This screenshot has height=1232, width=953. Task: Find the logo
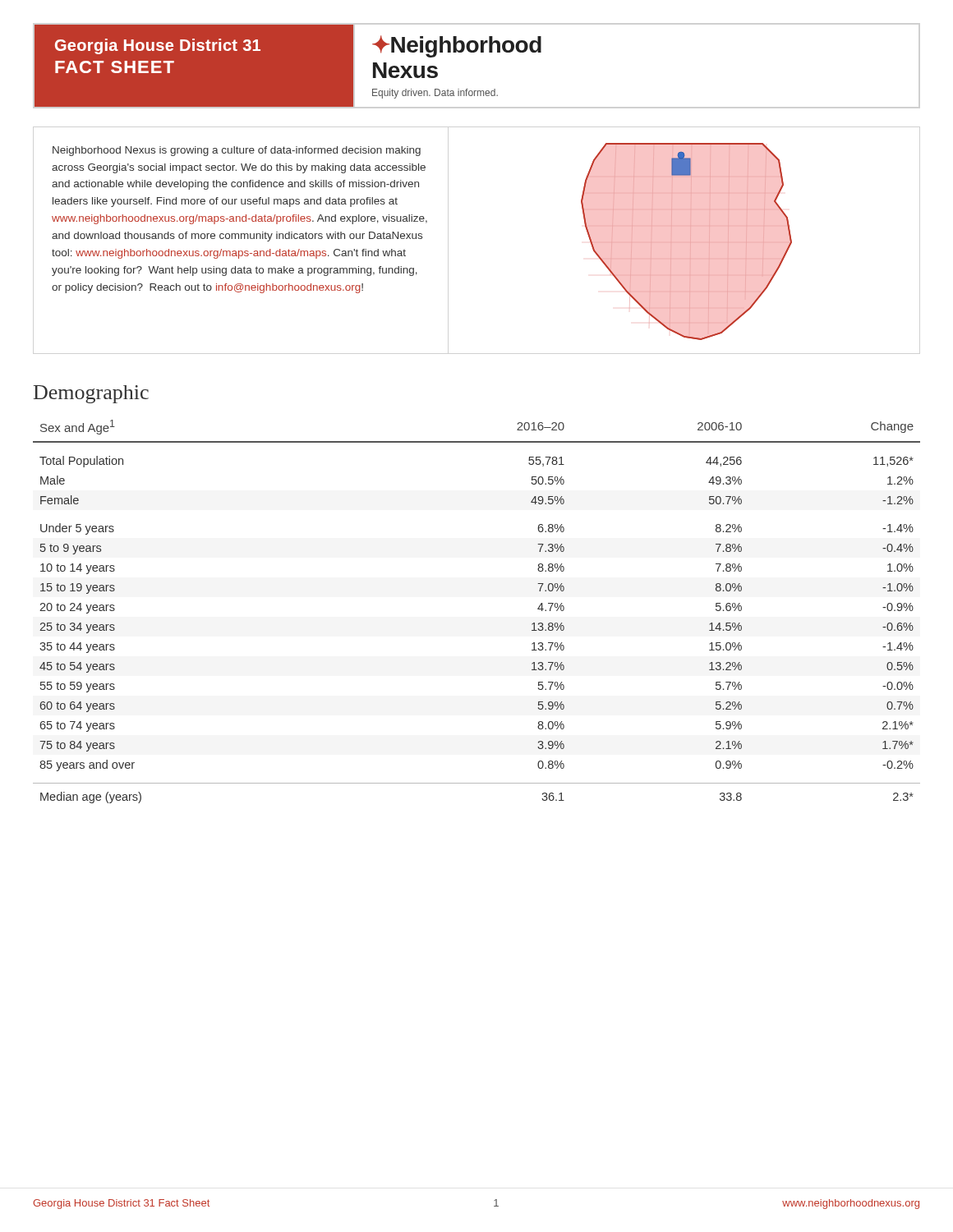coord(636,66)
